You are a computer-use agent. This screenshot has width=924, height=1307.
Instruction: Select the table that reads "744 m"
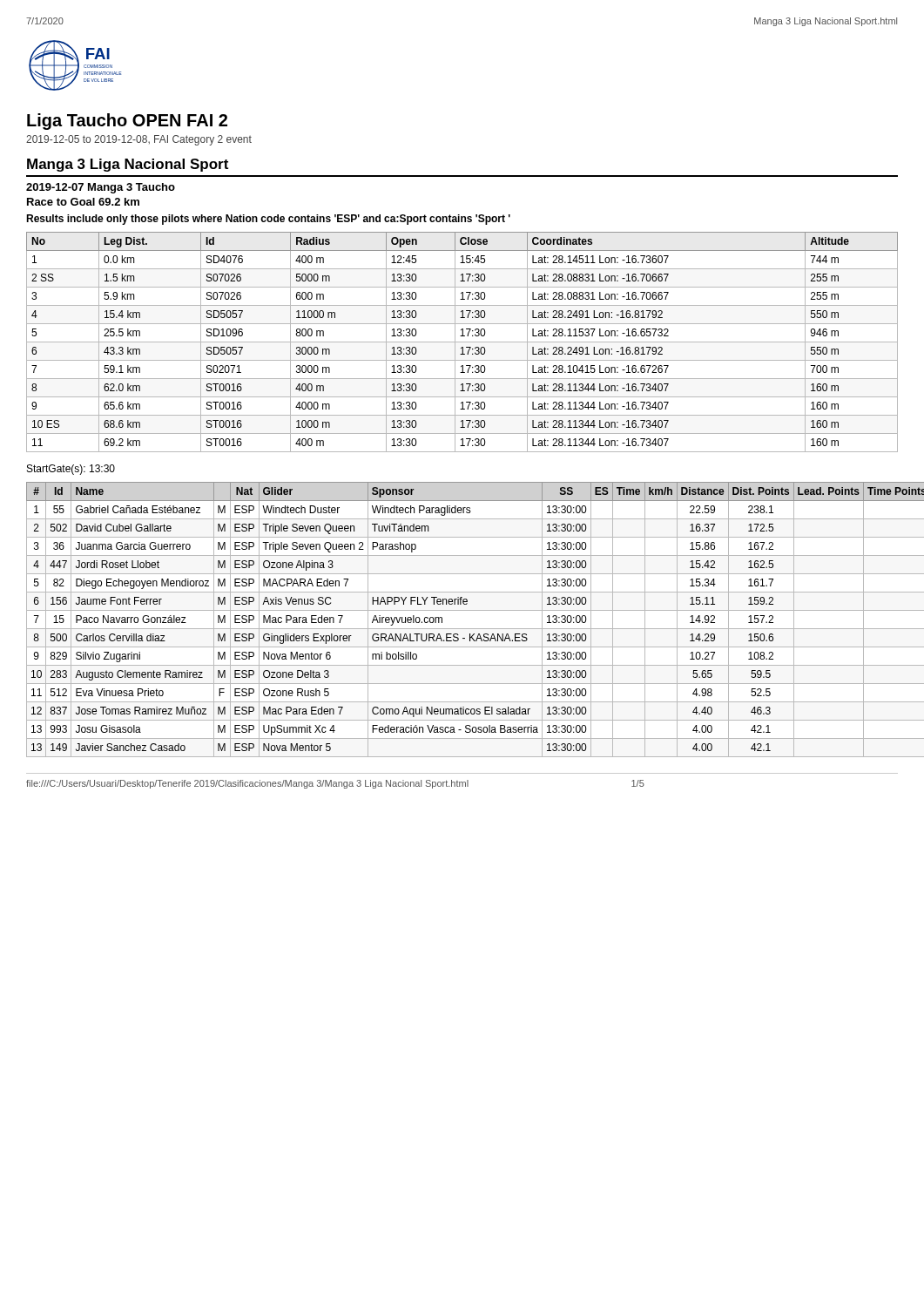[462, 342]
